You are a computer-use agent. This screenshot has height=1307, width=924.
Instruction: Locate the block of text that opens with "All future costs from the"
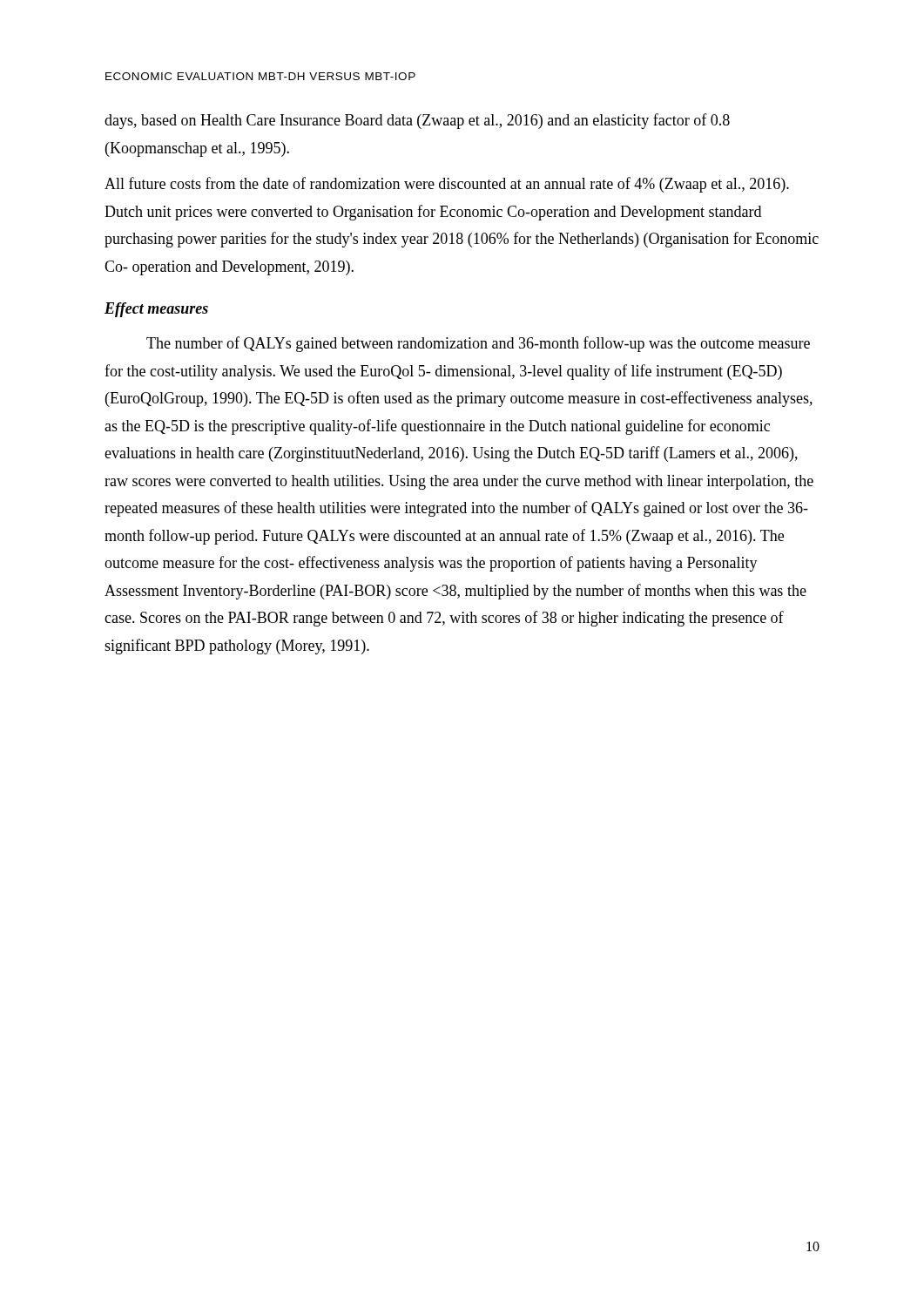pyautogui.click(x=462, y=225)
